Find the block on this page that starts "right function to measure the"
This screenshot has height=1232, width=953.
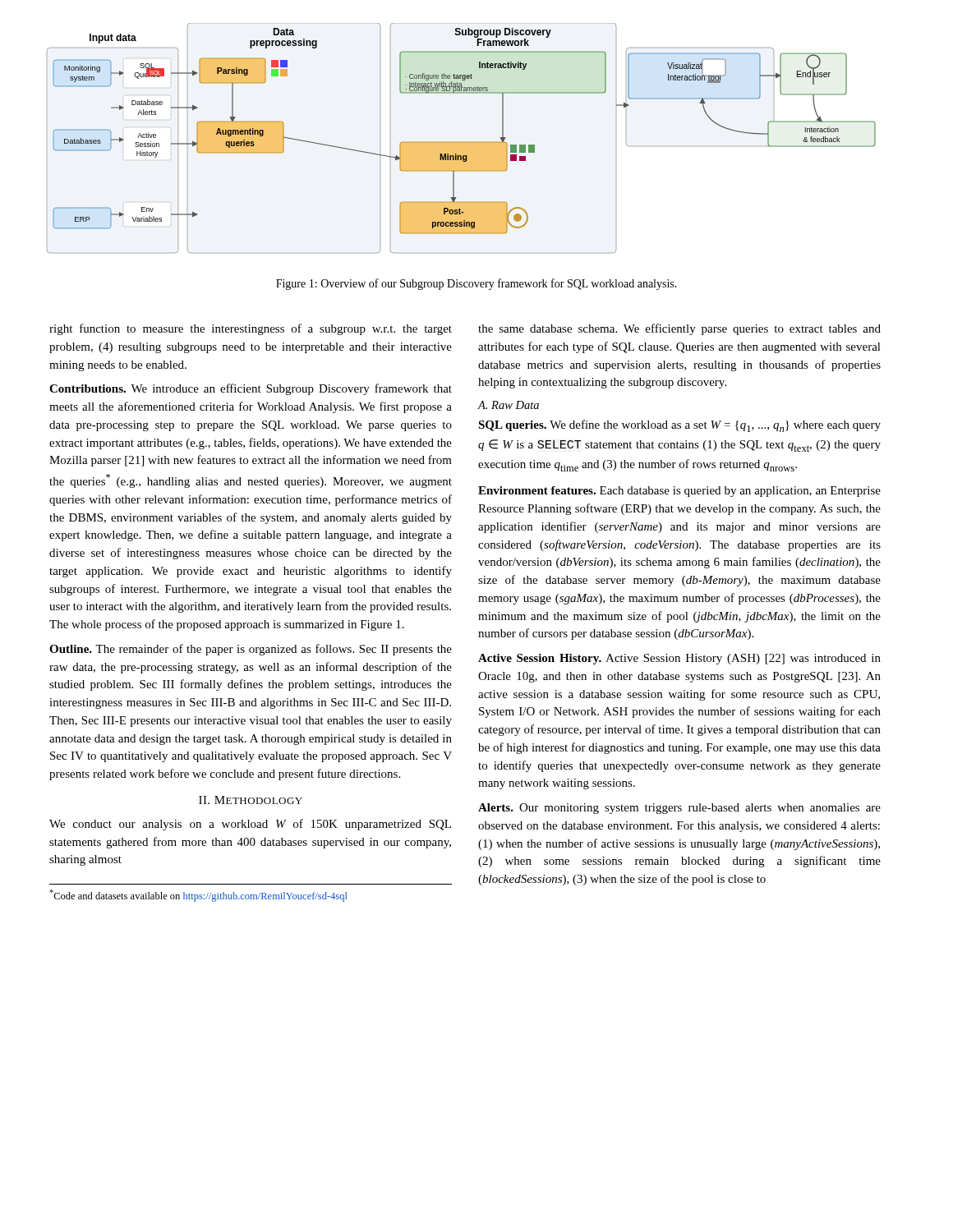(x=251, y=347)
